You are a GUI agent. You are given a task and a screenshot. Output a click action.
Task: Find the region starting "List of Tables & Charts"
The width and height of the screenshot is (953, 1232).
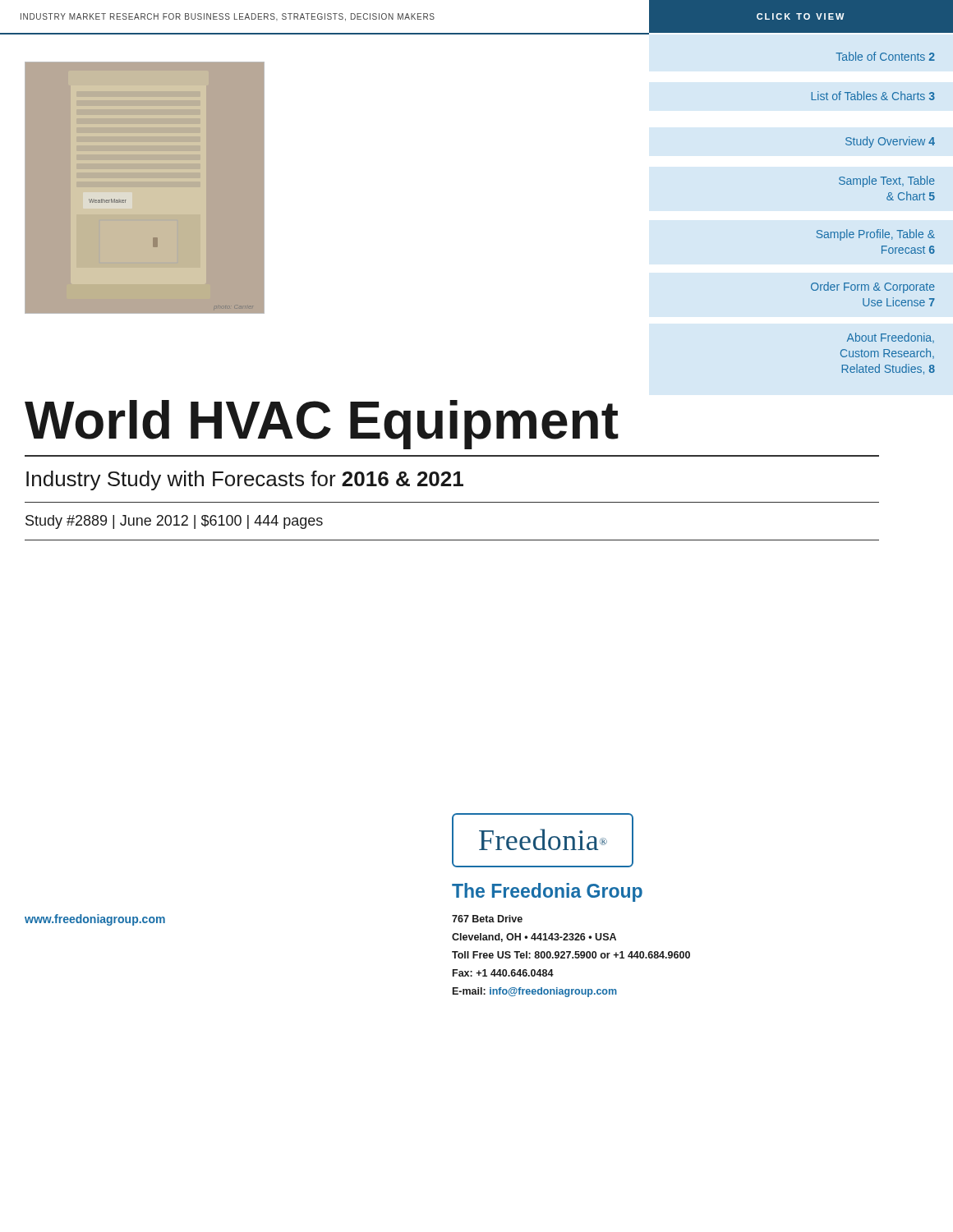point(873,96)
